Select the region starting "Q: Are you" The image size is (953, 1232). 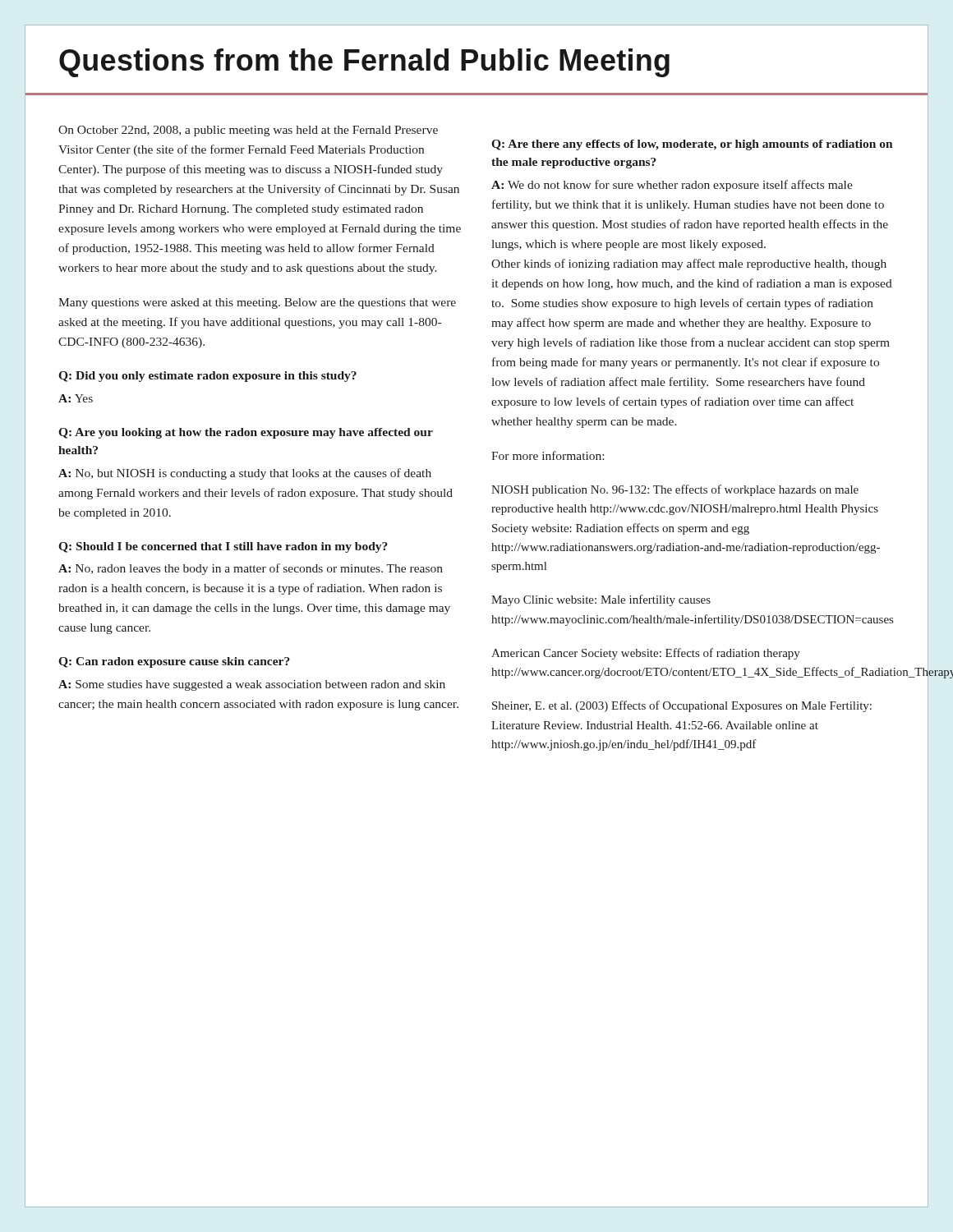[x=245, y=441]
